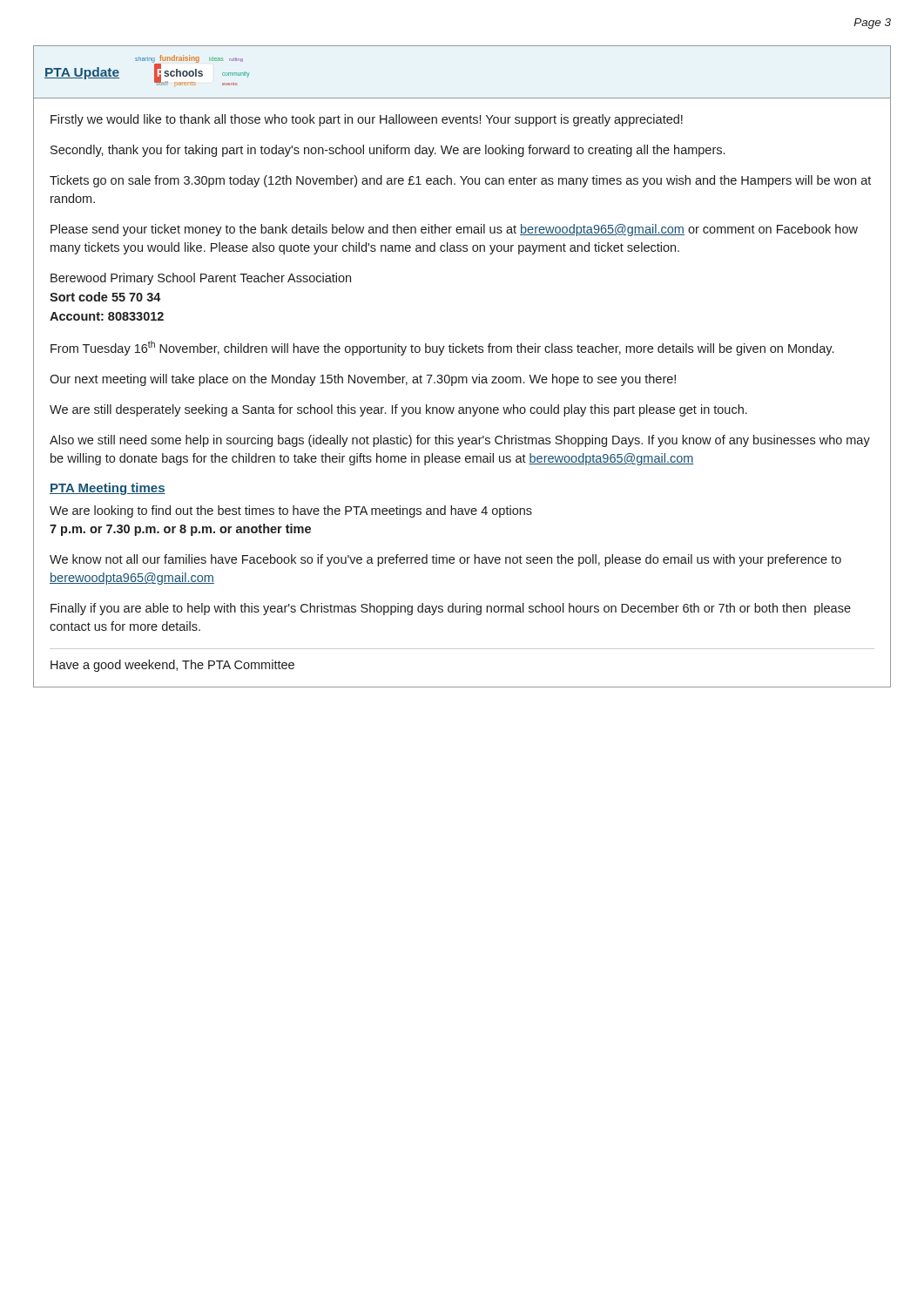924x1307 pixels.
Task: Select the text block that says "Berewood Primary School Parent Teacher Association Sort code"
Action: click(x=201, y=279)
